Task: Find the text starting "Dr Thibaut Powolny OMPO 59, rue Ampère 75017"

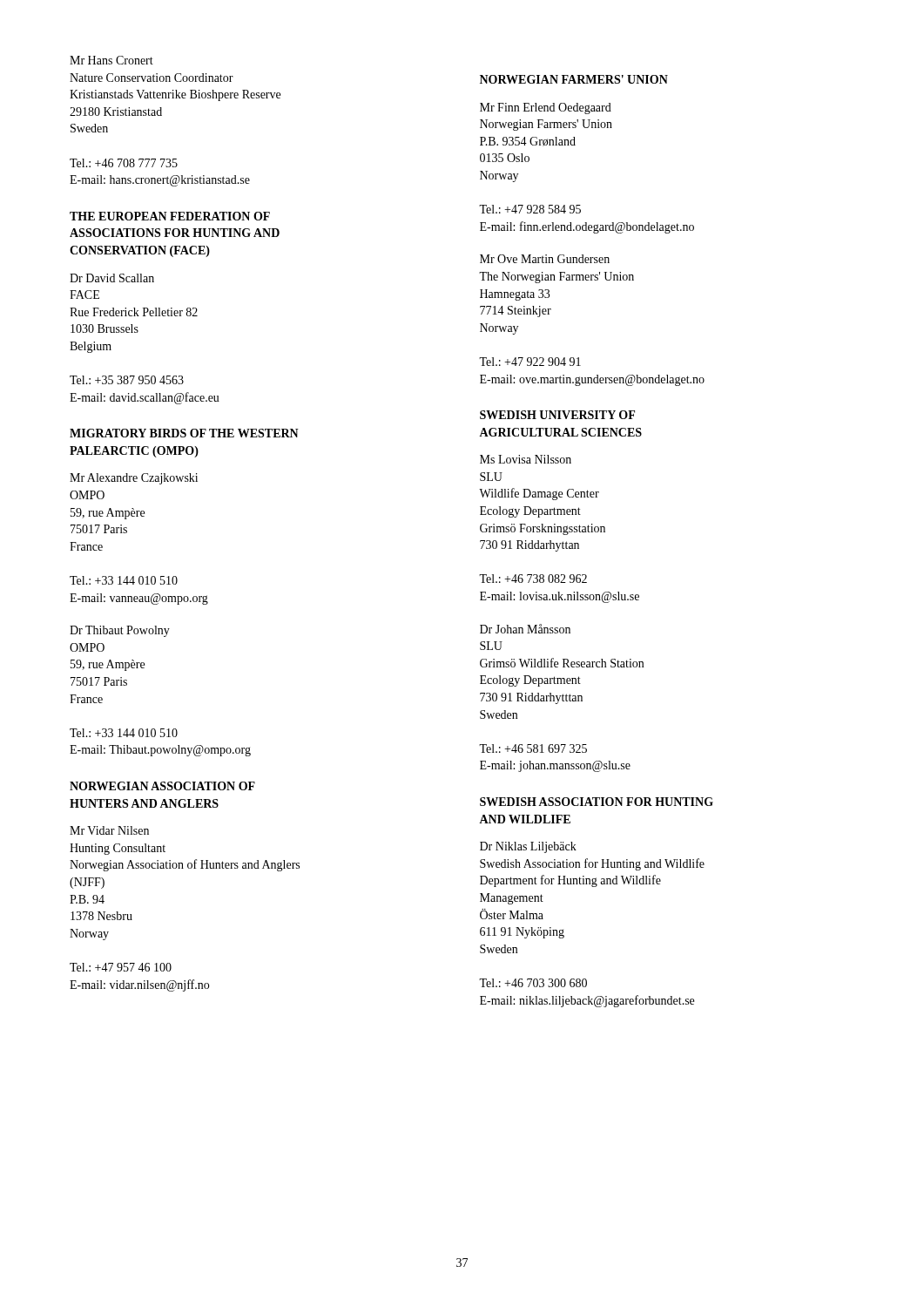Action: [120, 631]
